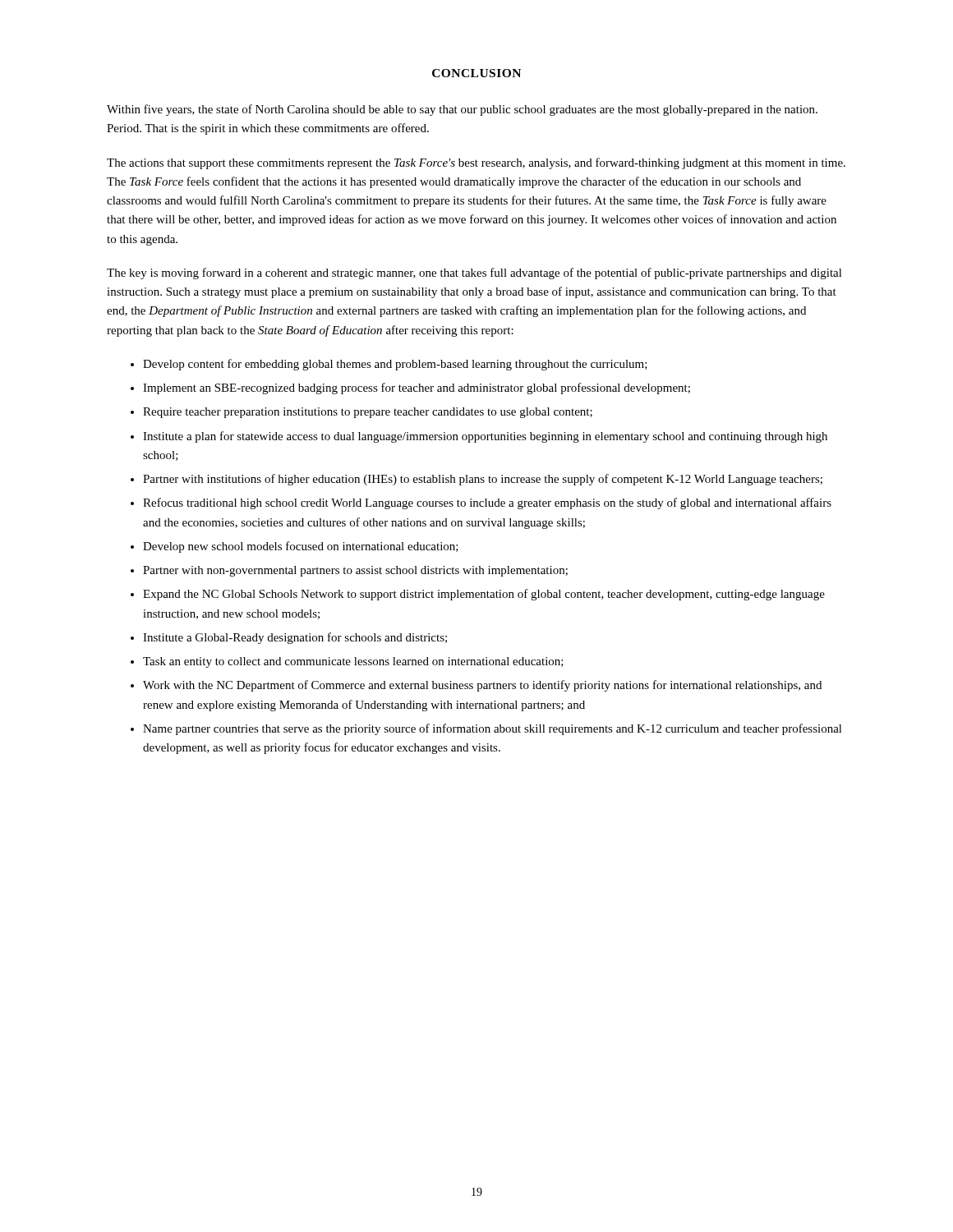Find the text block that says "The key is moving forward"
Image resolution: width=953 pixels, height=1232 pixels.
pos(474,301)
